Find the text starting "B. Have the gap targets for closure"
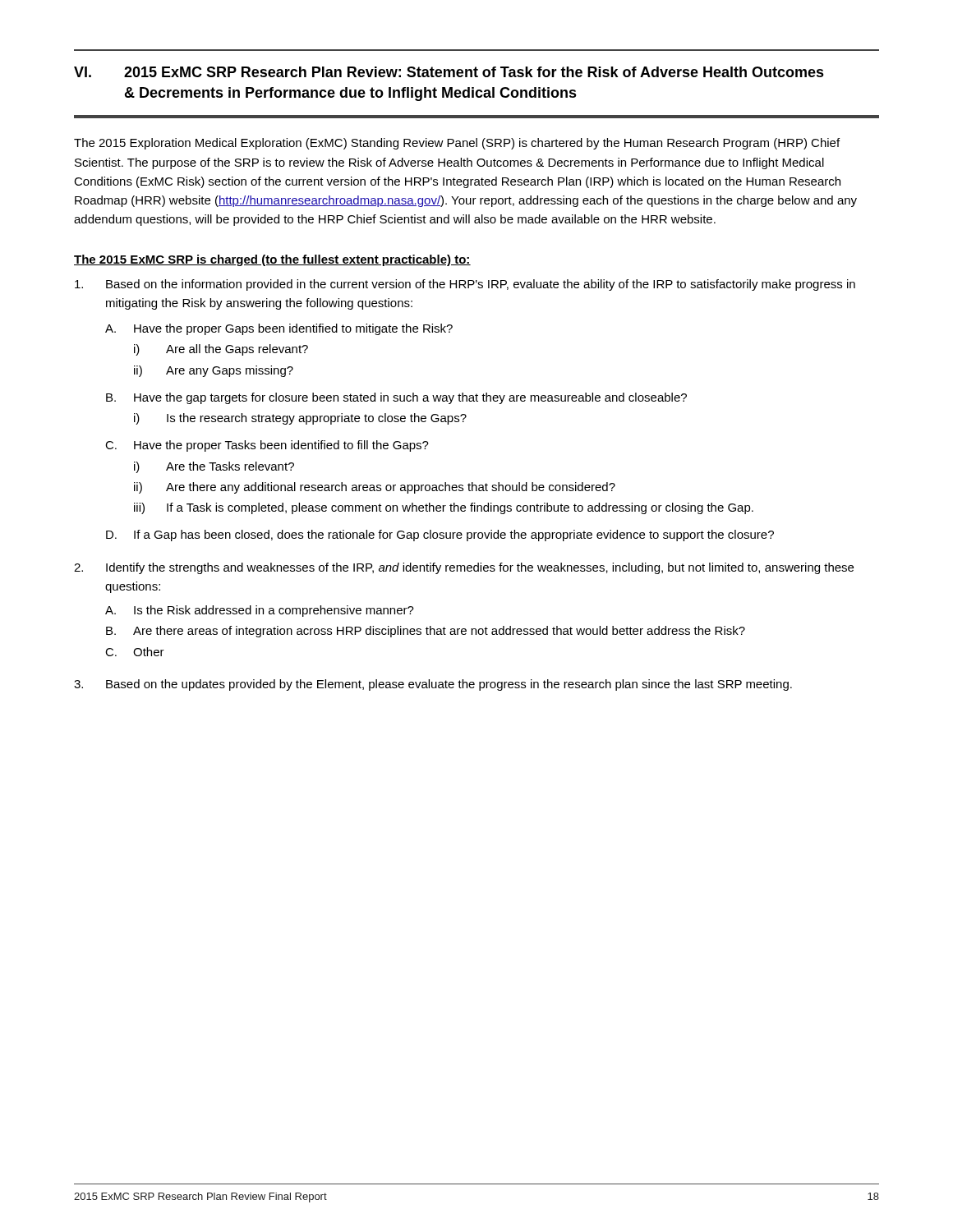 coord(492,408)
